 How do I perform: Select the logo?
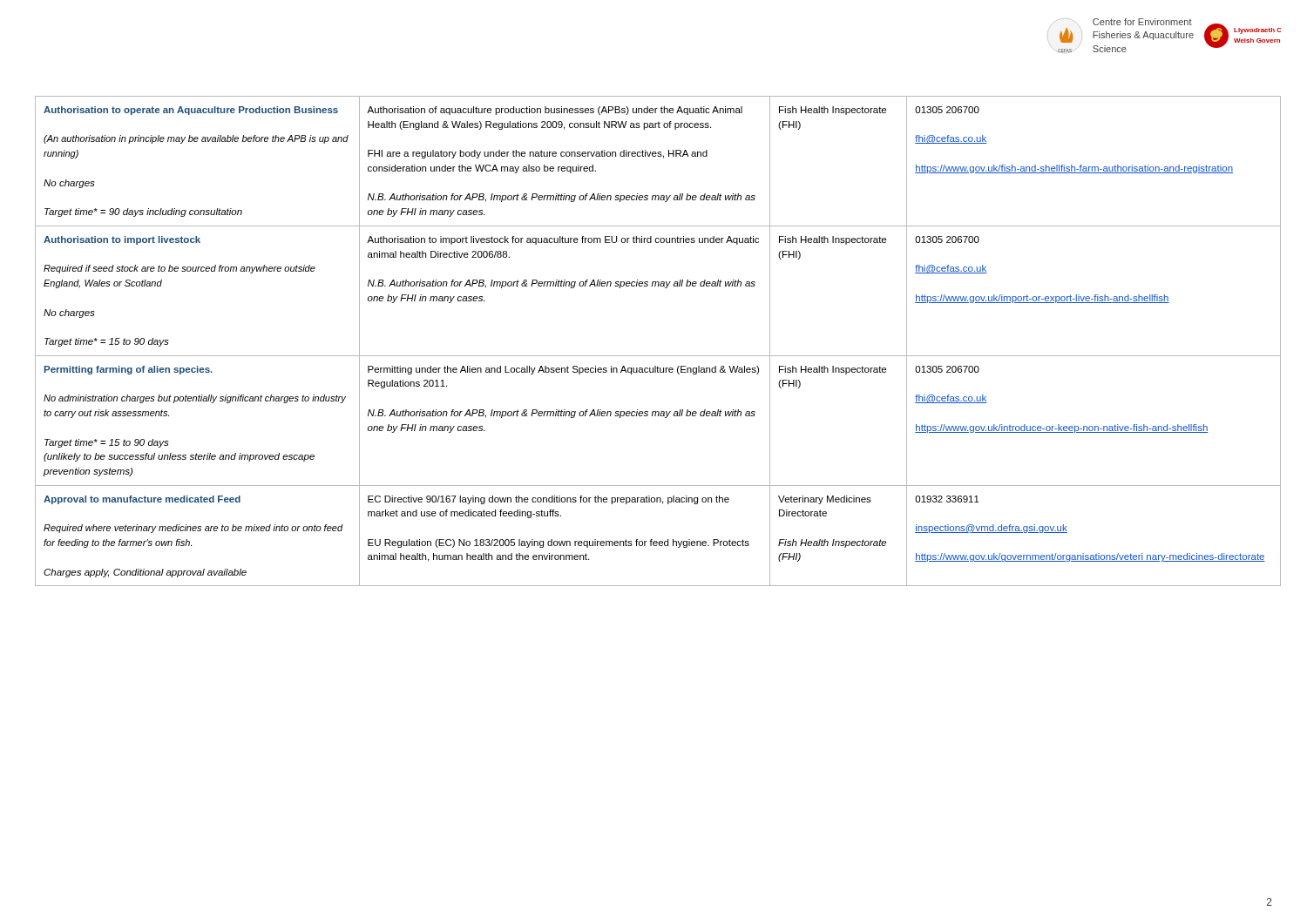tap(1163, 36)
